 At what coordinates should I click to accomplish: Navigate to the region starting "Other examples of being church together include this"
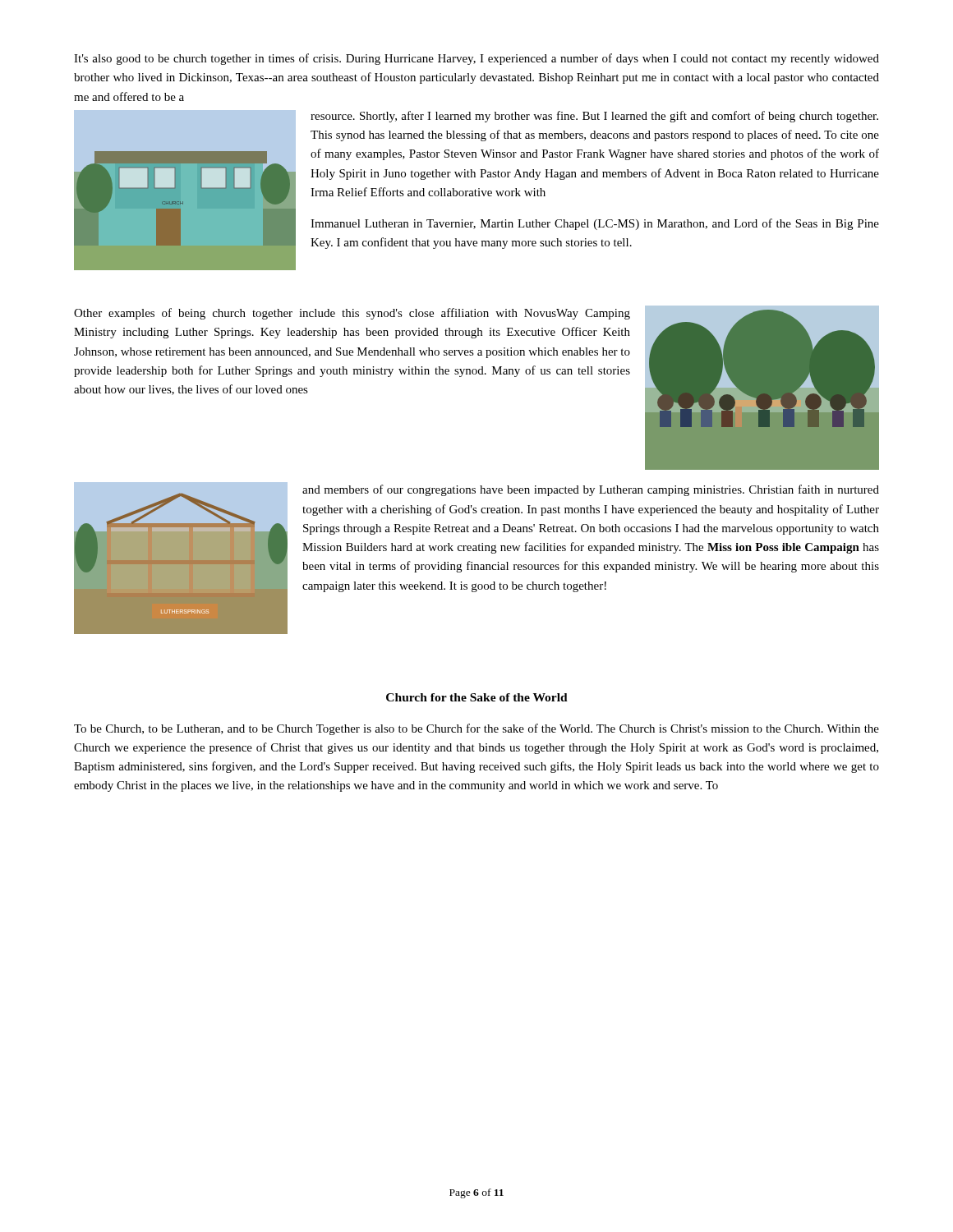pyautogui.click(x=476, y=391)
